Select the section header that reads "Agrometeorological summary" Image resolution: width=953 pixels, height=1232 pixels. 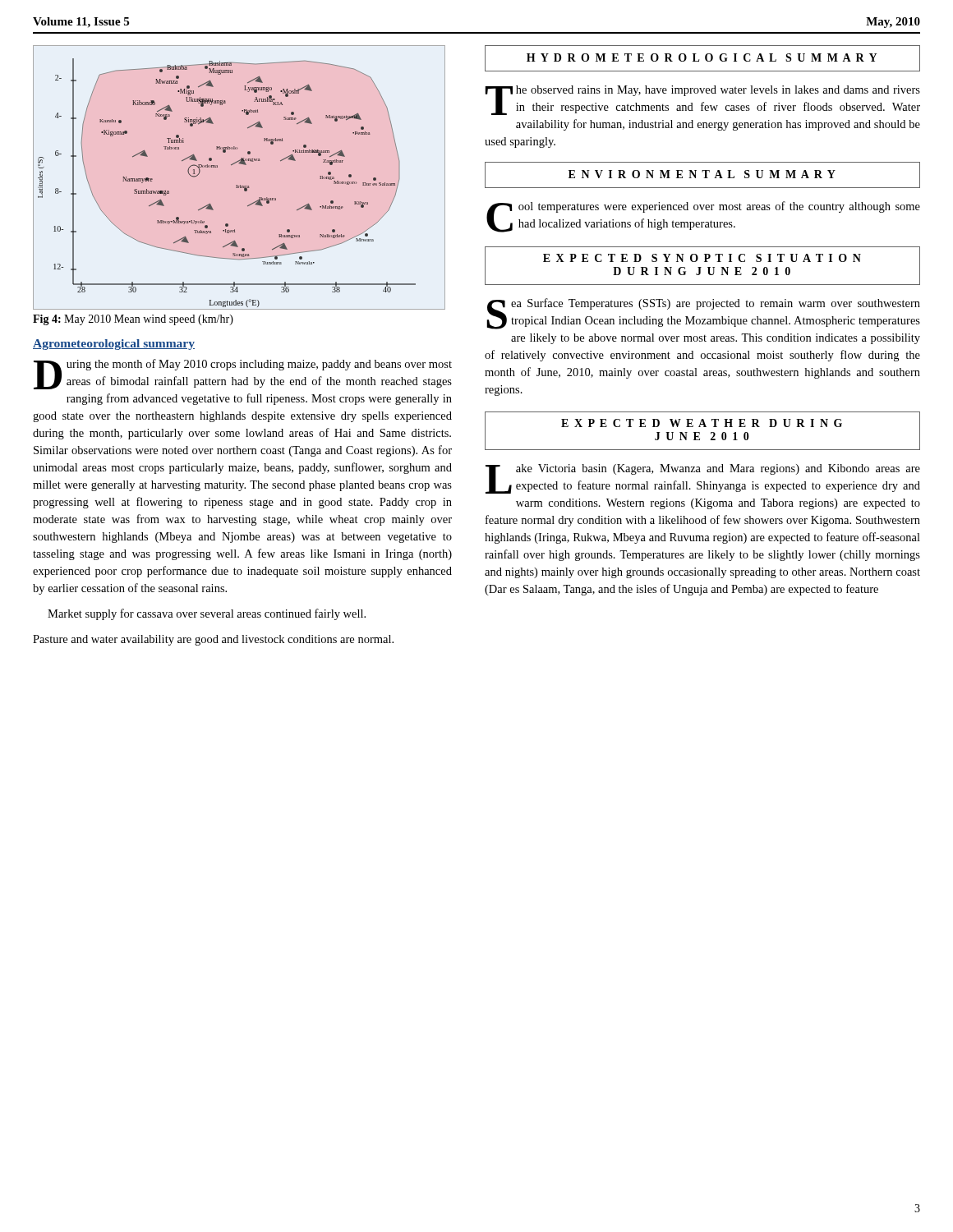click(x=114, y=343)
